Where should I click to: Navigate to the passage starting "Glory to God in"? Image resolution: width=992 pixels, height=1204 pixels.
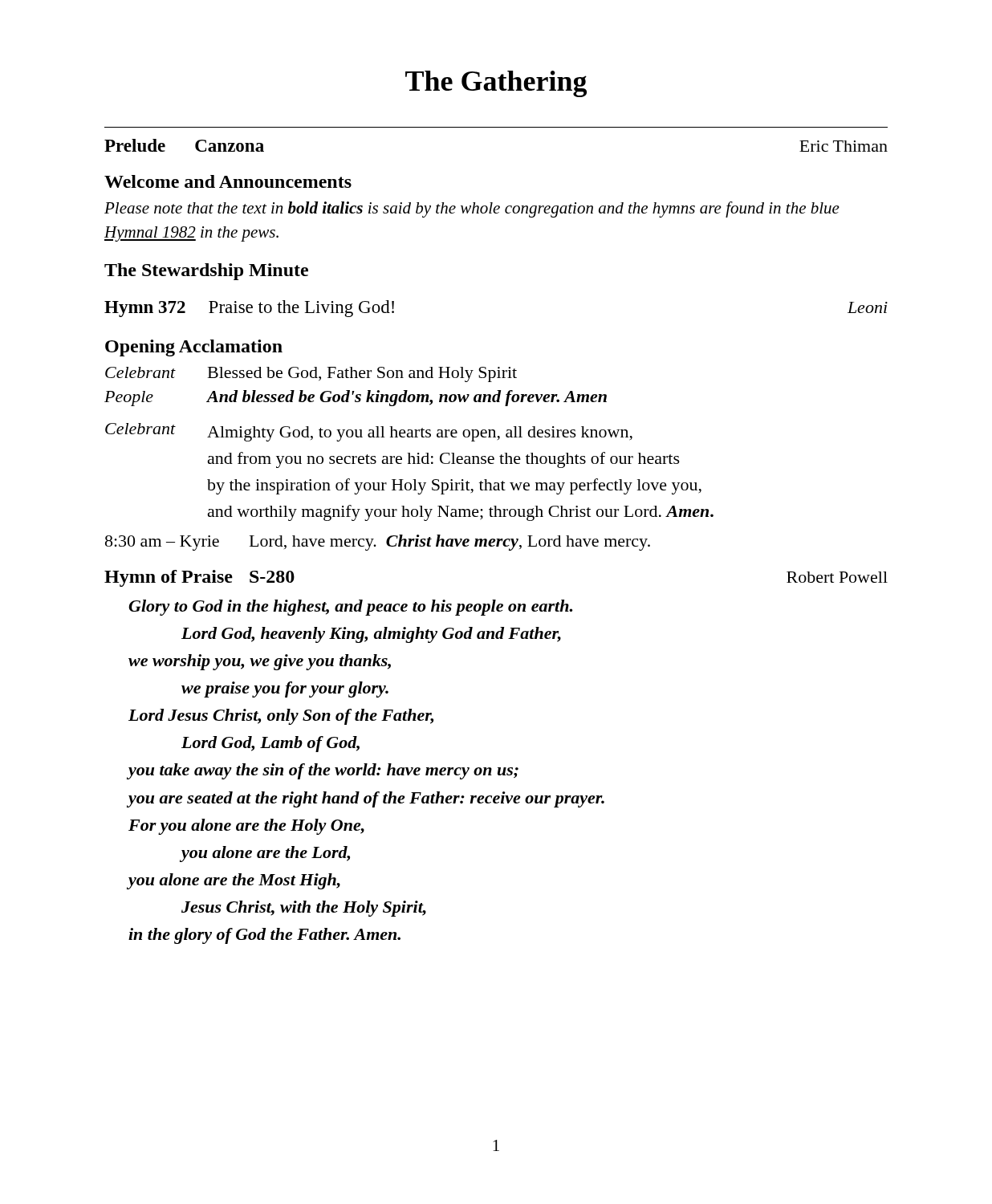pos(508,770)
